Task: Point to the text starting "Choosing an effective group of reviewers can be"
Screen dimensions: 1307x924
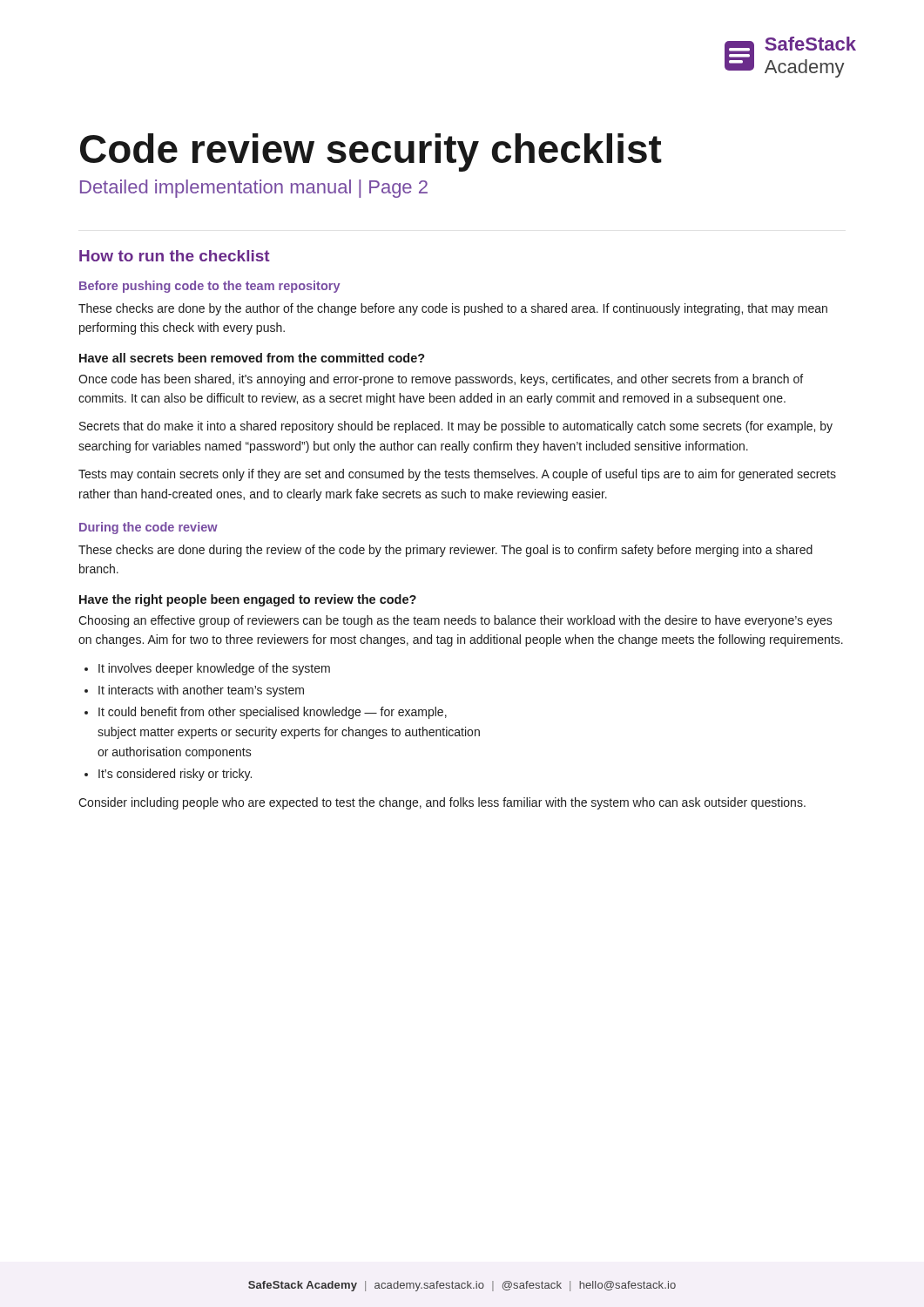Action: click(x=461, y=630)
